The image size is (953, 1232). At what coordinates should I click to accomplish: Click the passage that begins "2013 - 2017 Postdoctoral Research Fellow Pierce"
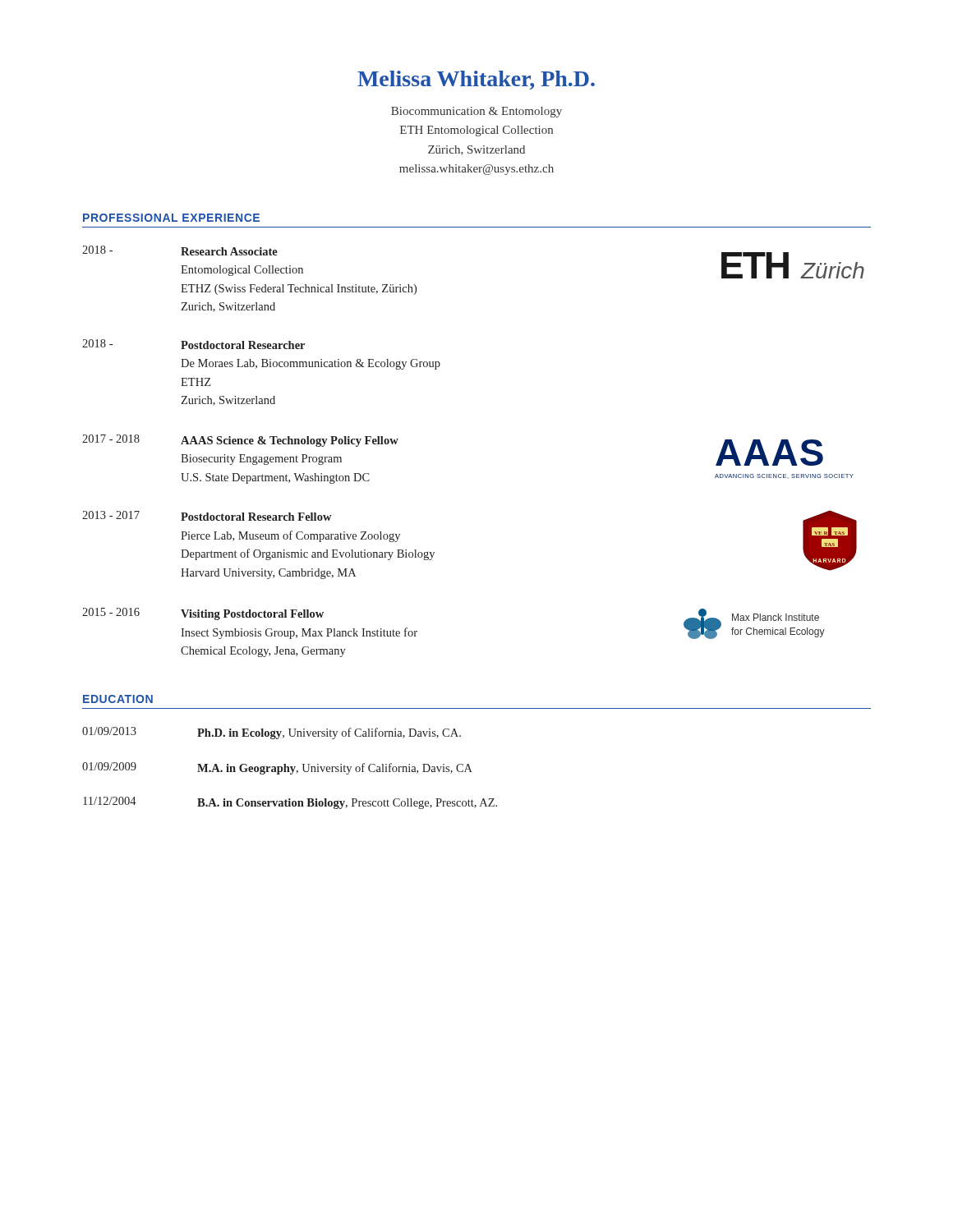click(419, 545)
